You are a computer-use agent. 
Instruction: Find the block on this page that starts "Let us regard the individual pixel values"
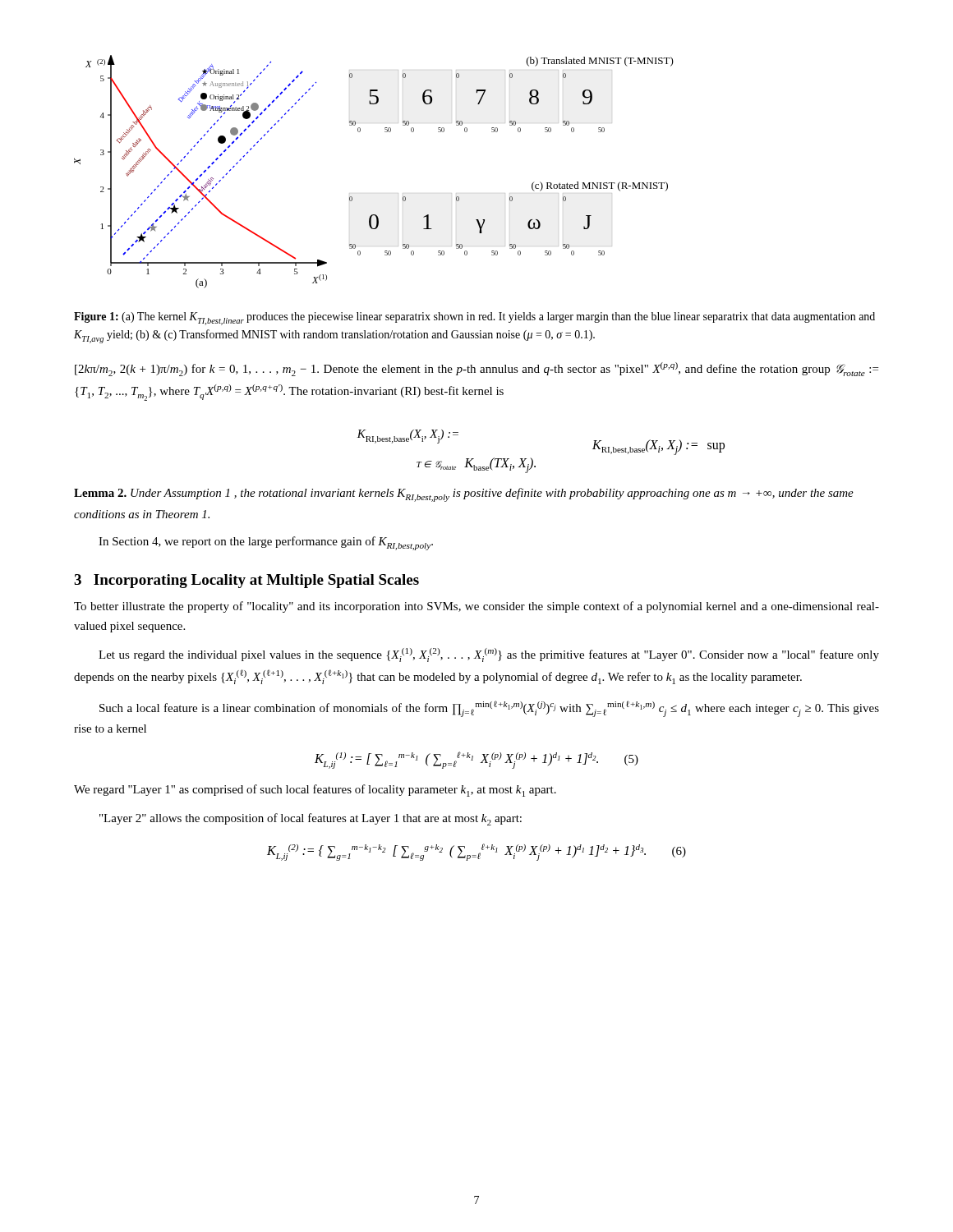476,666
